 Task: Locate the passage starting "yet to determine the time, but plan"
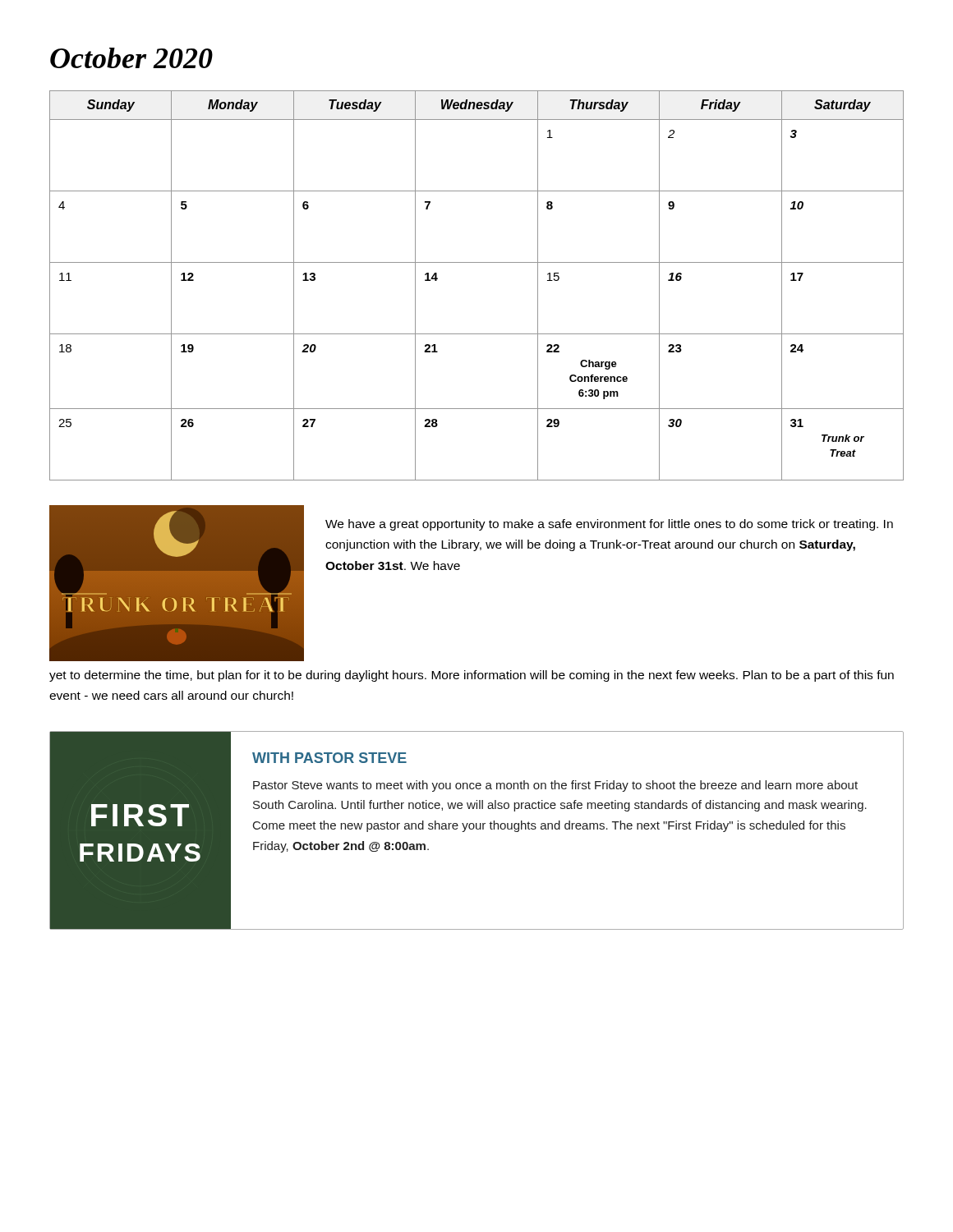472,685
